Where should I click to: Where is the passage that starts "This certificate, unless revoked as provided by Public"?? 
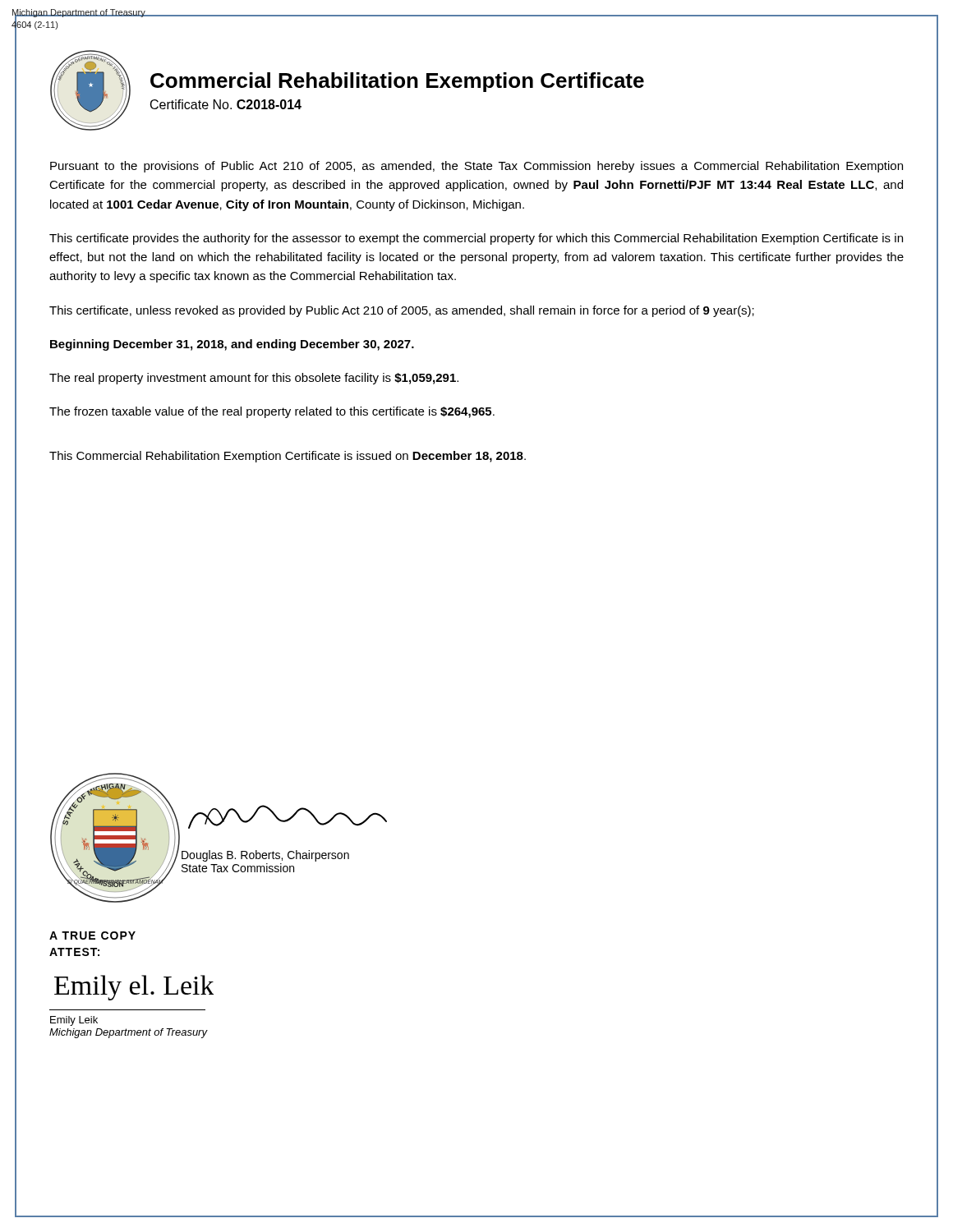(402, 310)
